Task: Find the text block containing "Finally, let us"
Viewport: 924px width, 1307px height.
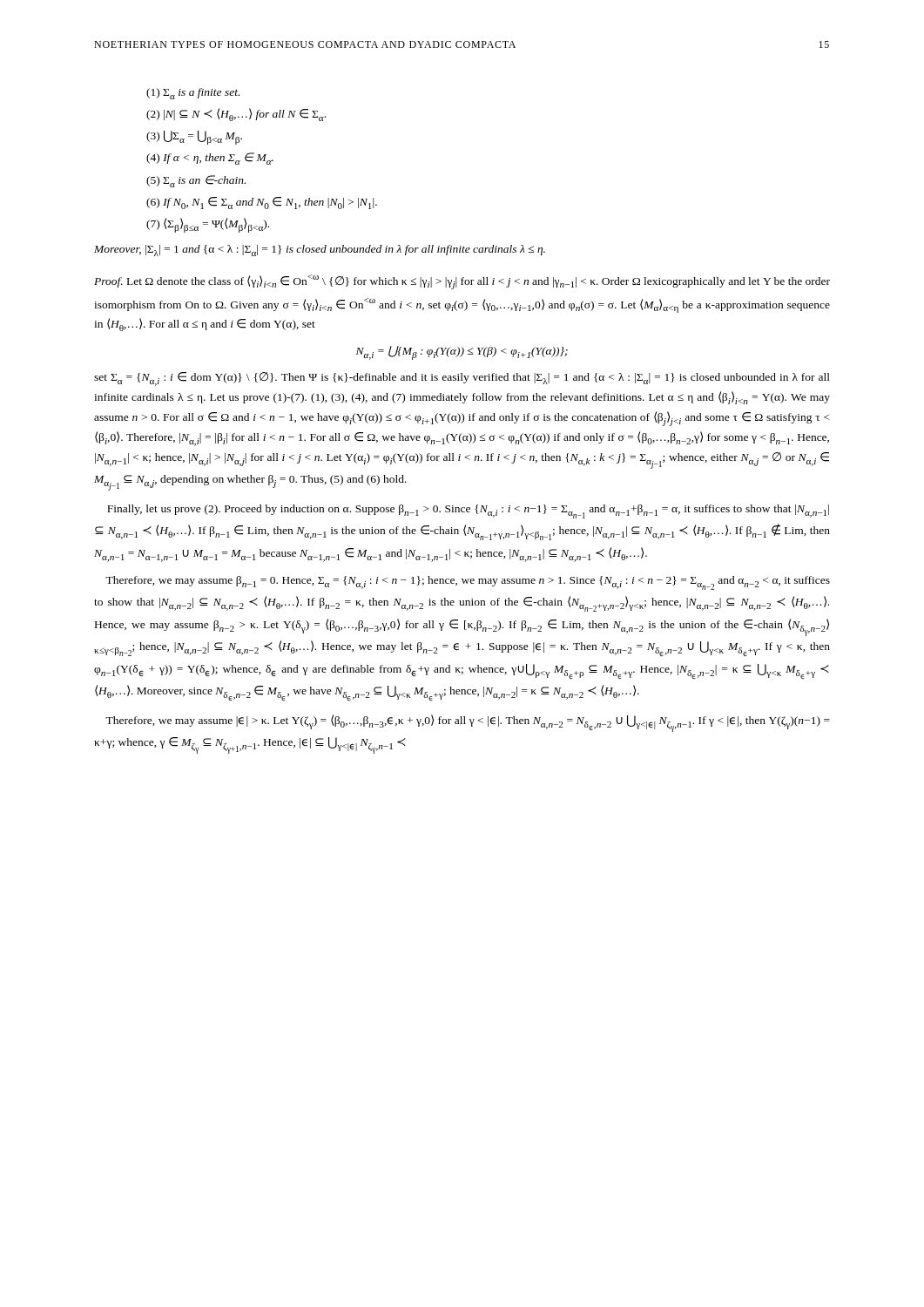Action: (462, 532)
